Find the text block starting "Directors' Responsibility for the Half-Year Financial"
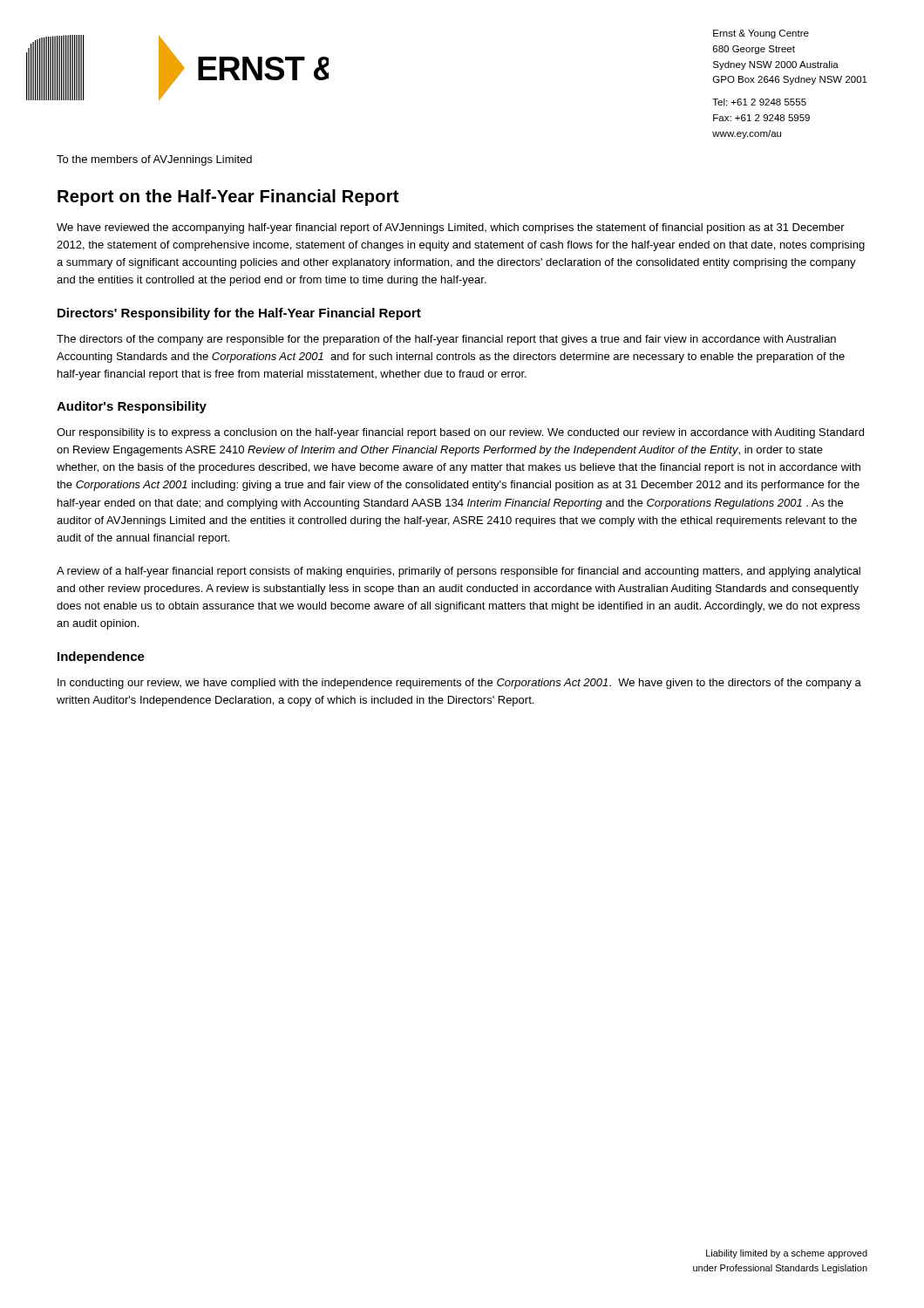 pos(239,312)
